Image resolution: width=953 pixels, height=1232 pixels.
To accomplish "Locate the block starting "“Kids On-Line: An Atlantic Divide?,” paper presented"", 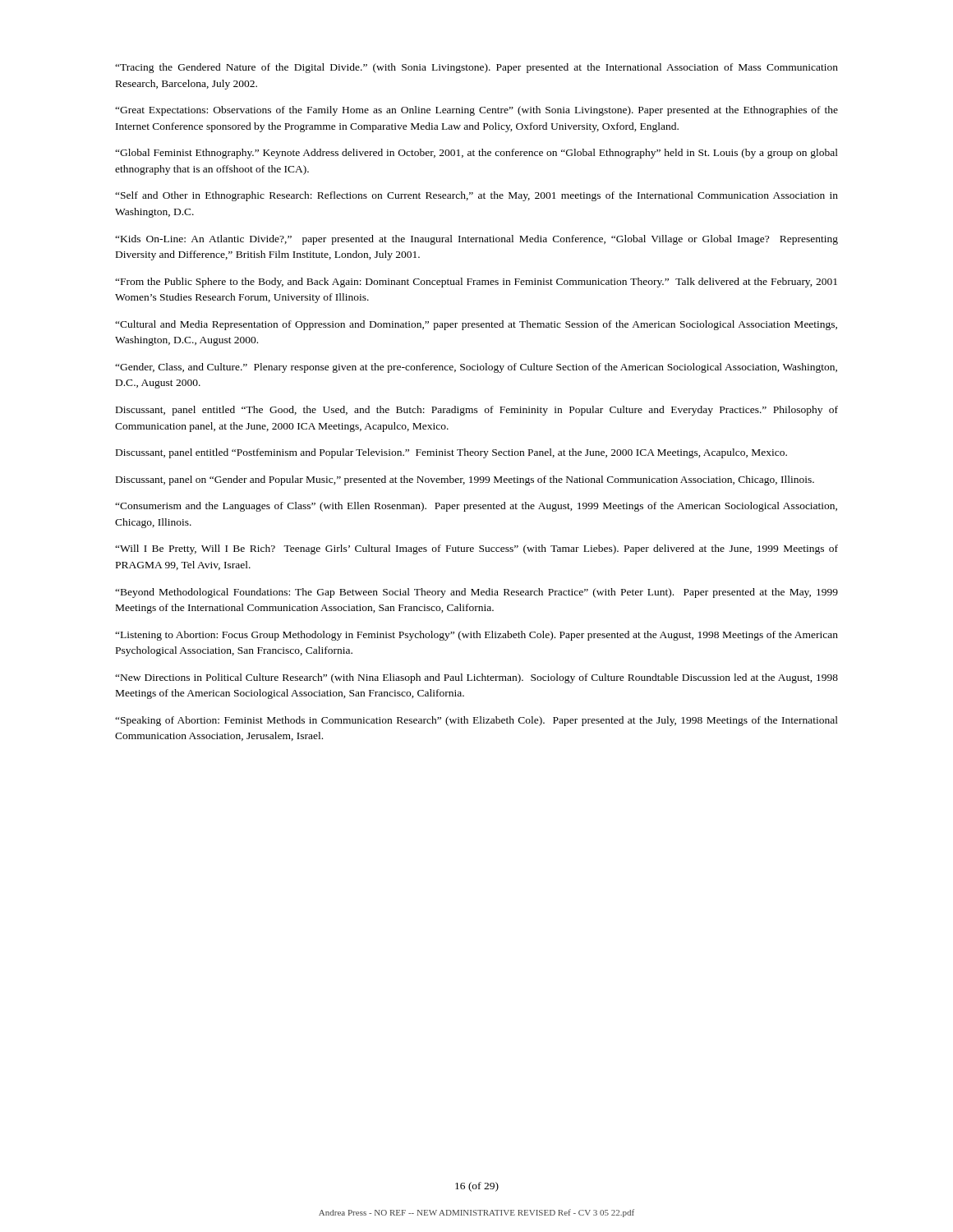I will 476,246.
